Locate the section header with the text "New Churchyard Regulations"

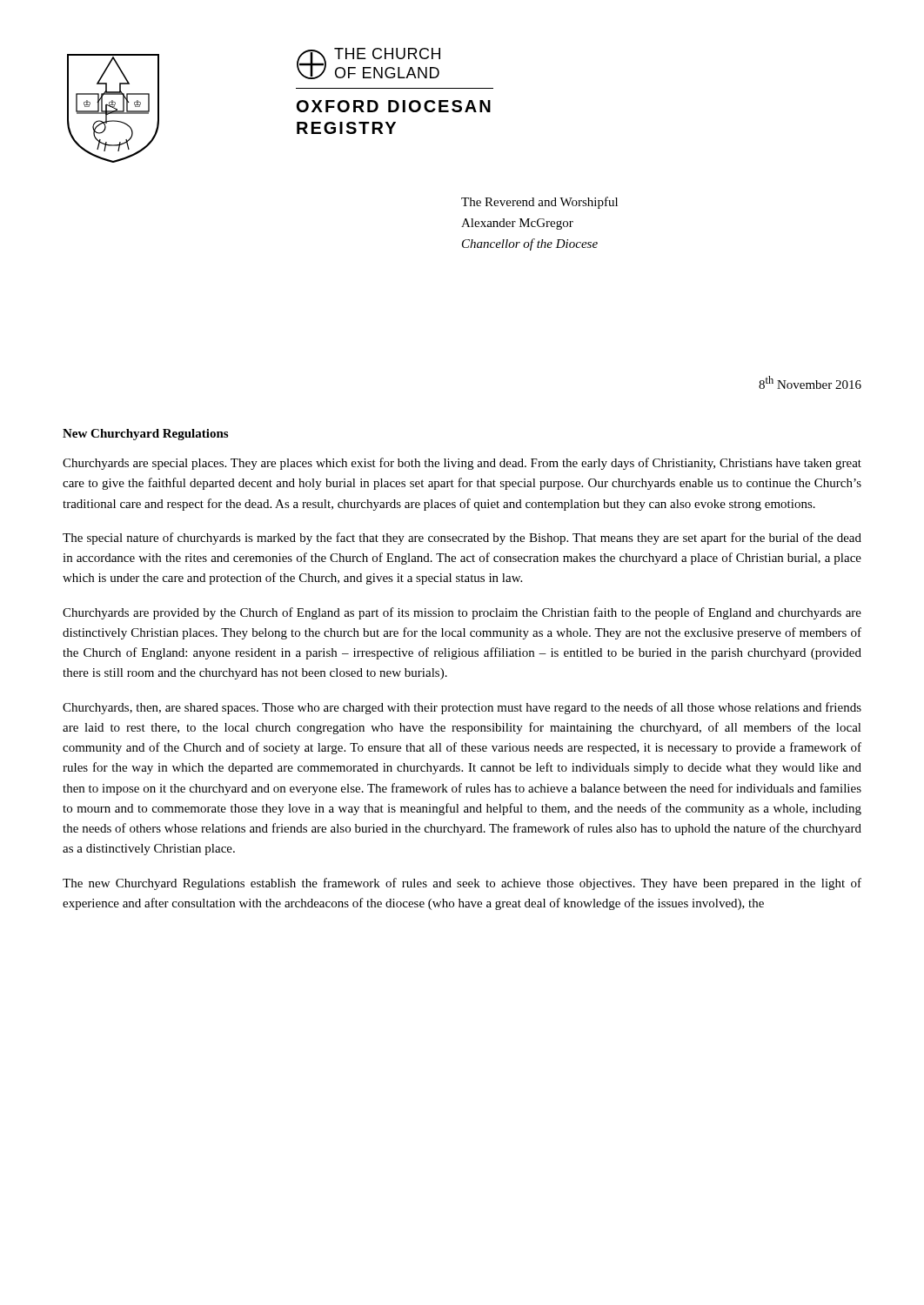[146, 433]
